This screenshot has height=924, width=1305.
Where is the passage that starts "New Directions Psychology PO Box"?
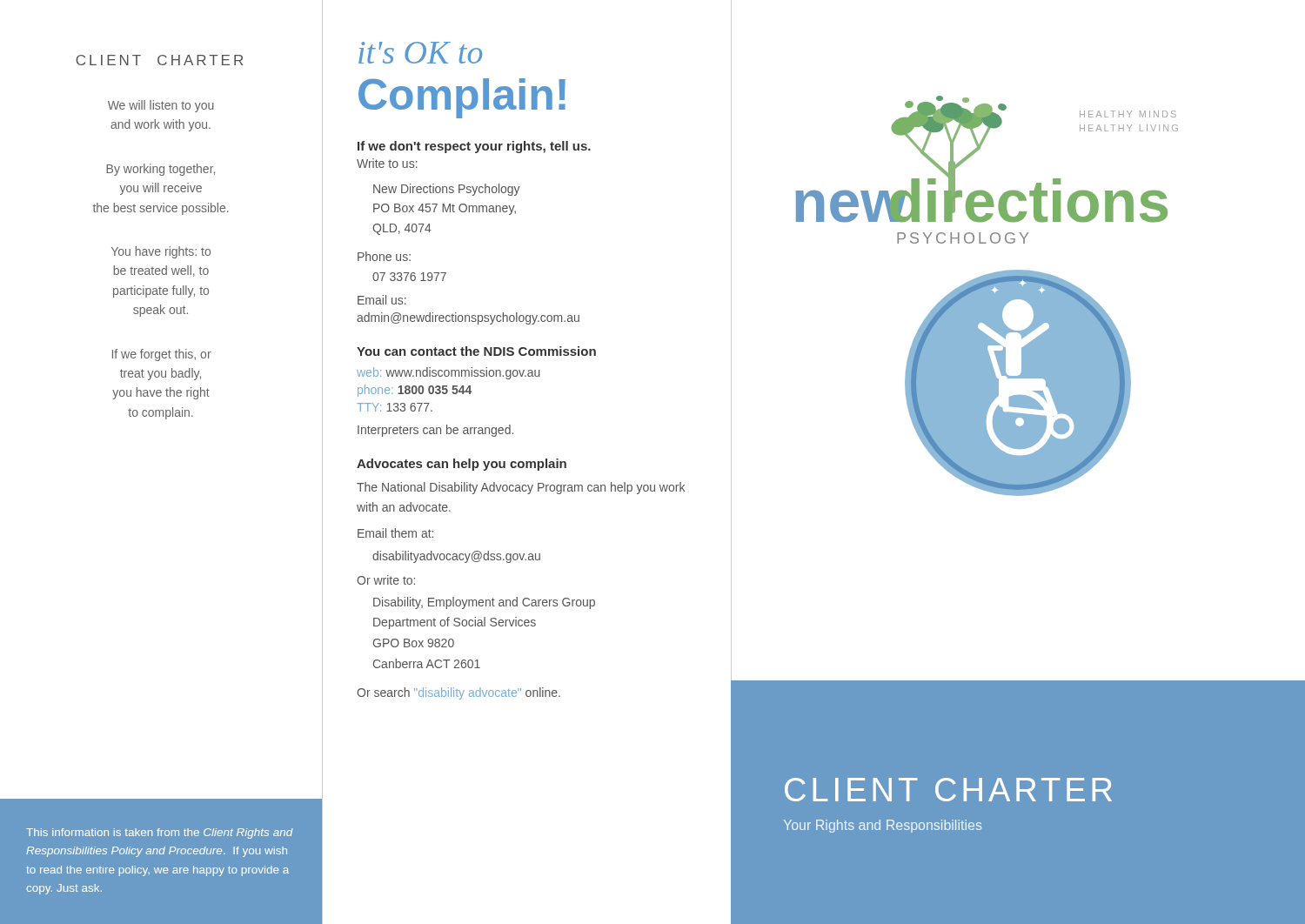446,208
